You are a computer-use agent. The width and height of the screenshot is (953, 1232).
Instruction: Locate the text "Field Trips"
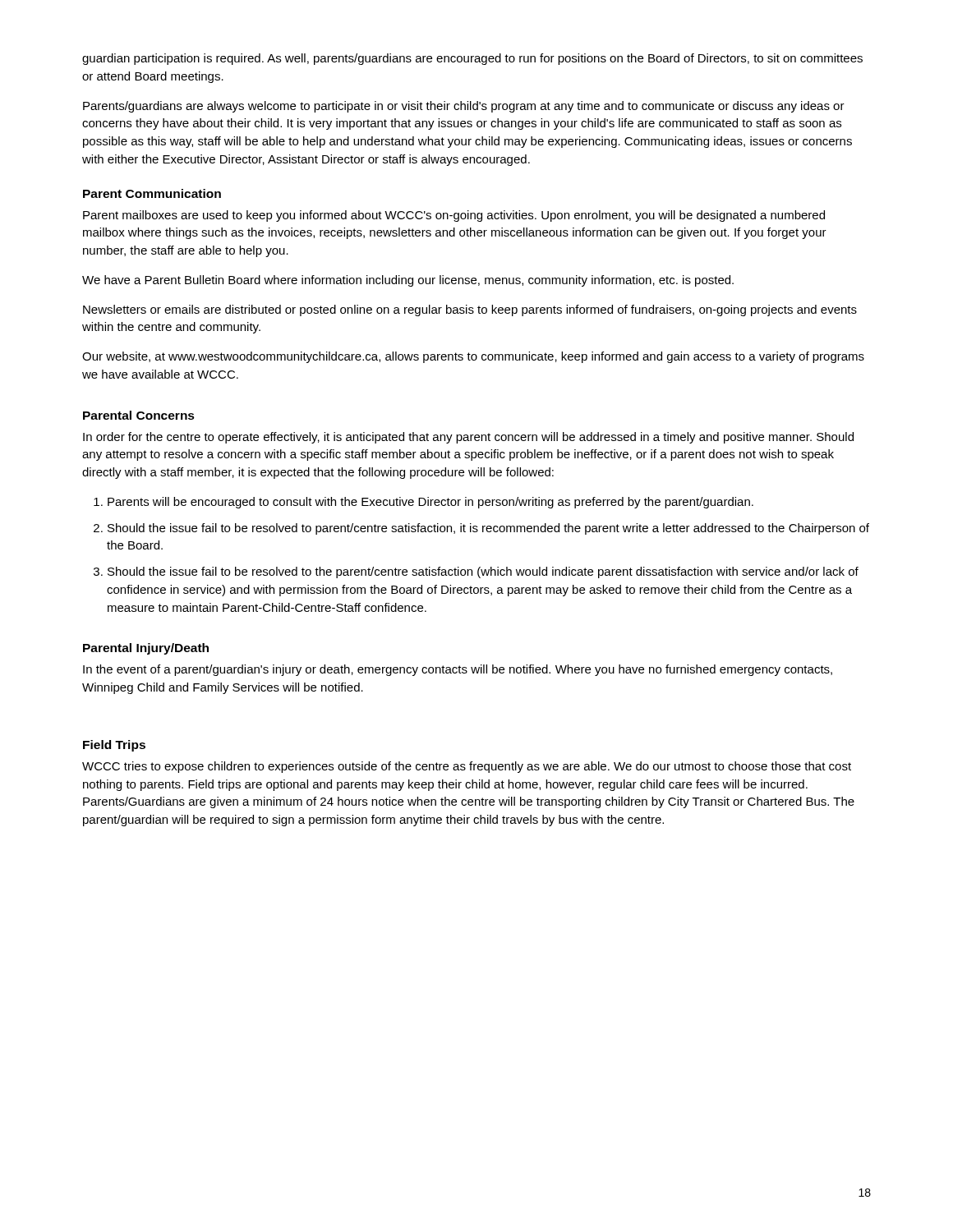[114, 746]
